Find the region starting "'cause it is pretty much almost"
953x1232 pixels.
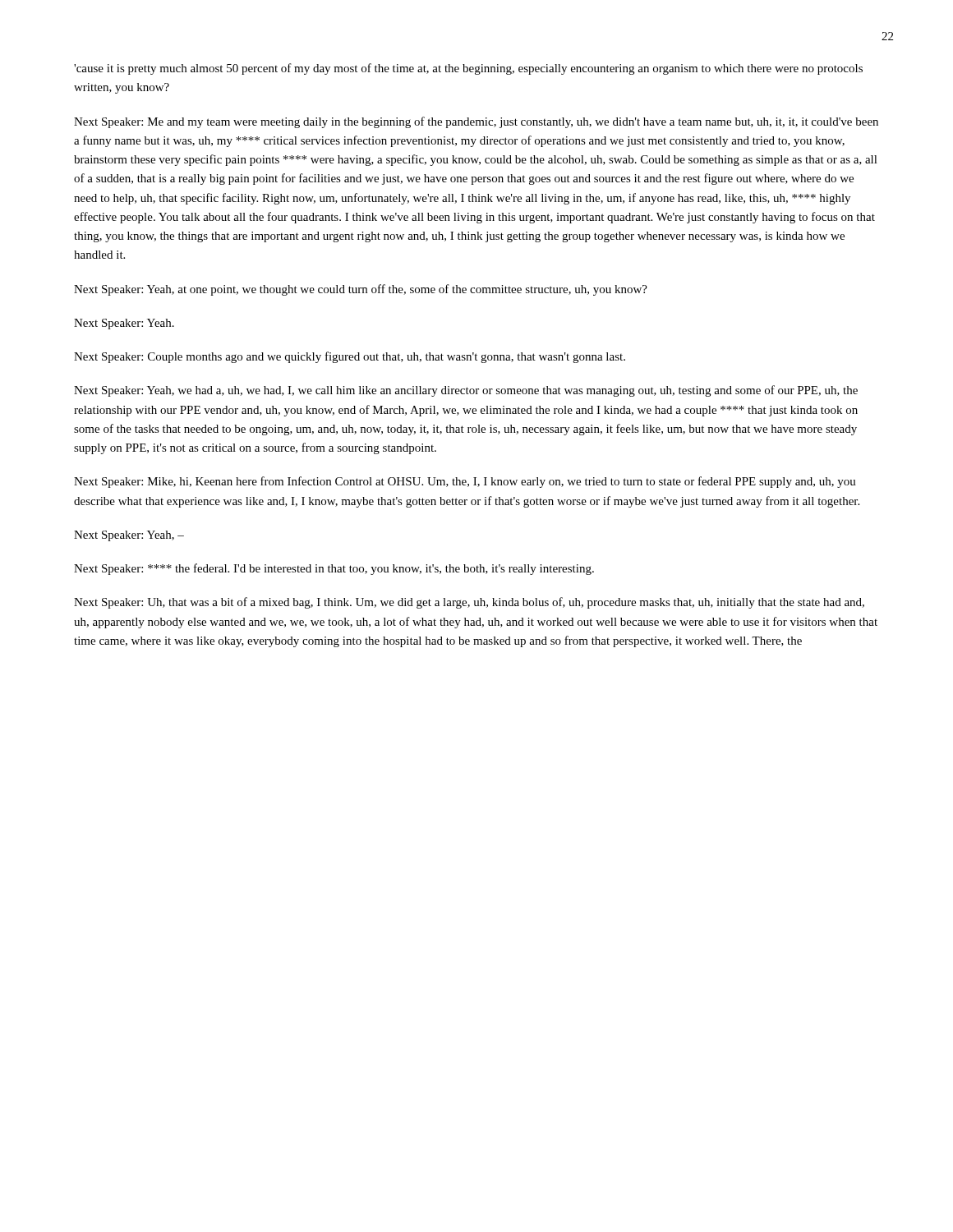[468, 78]
